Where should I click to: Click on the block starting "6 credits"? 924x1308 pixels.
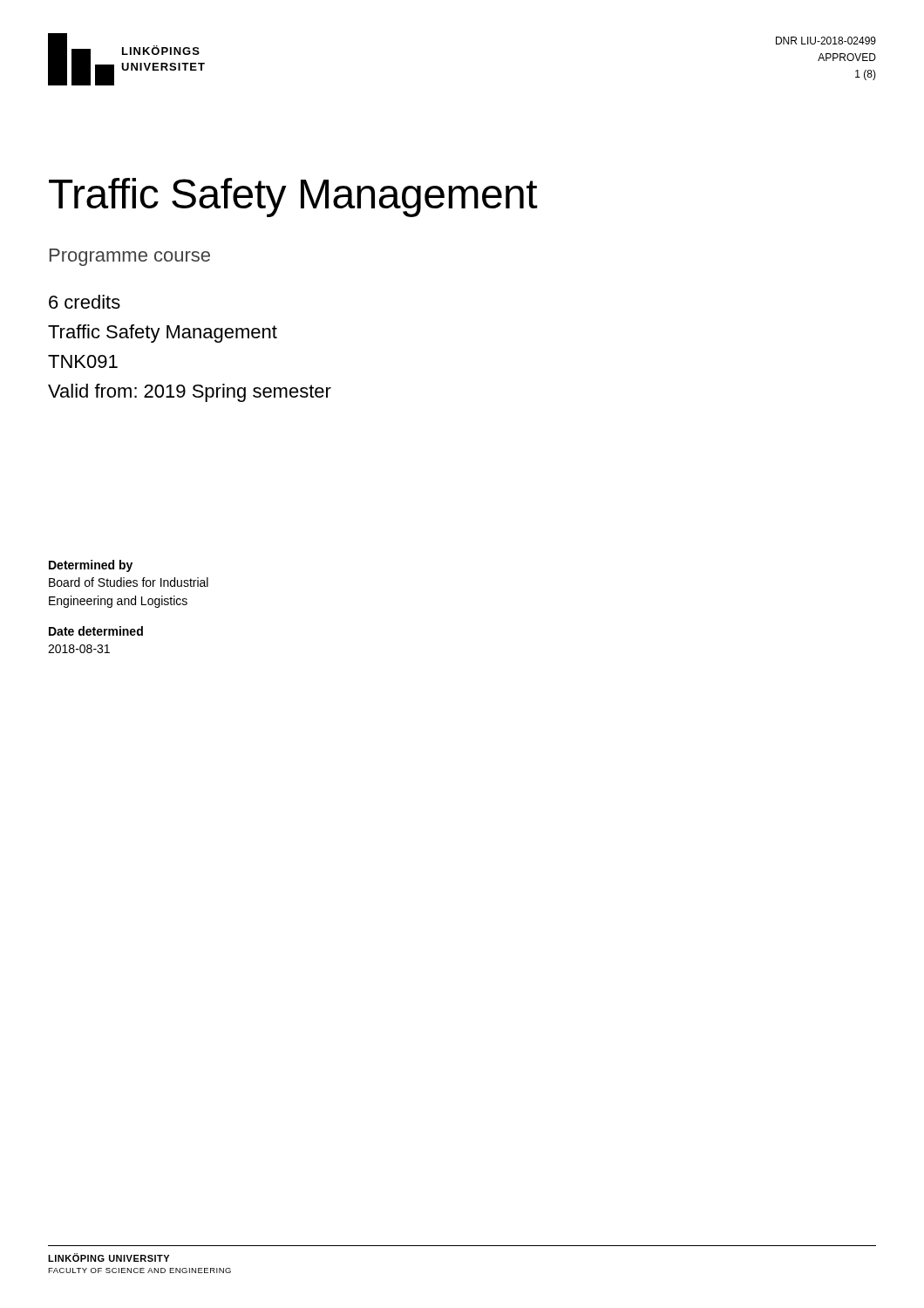click(x=85, y=302)
